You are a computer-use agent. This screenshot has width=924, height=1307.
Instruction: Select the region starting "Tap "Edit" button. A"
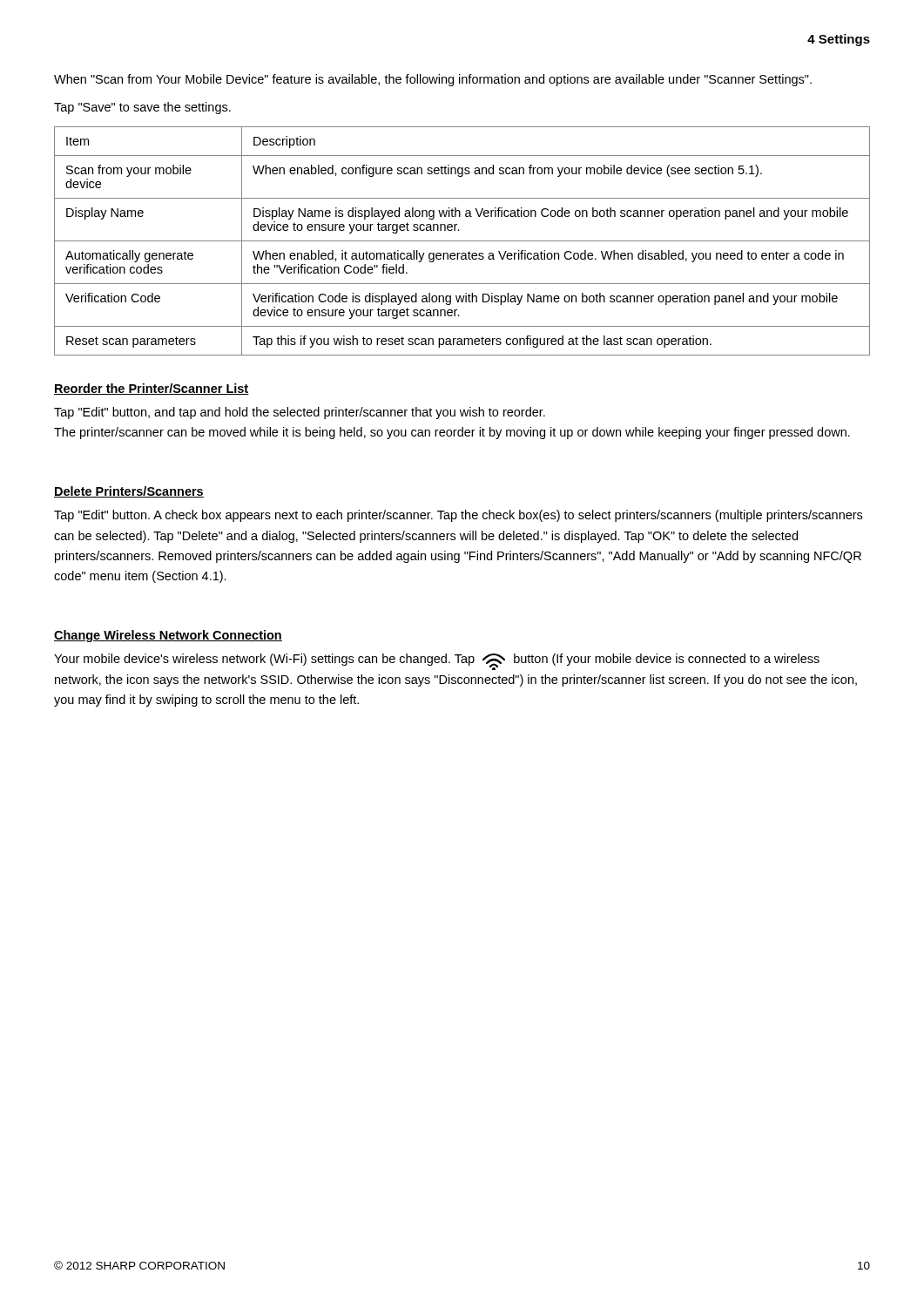point(458,546)
